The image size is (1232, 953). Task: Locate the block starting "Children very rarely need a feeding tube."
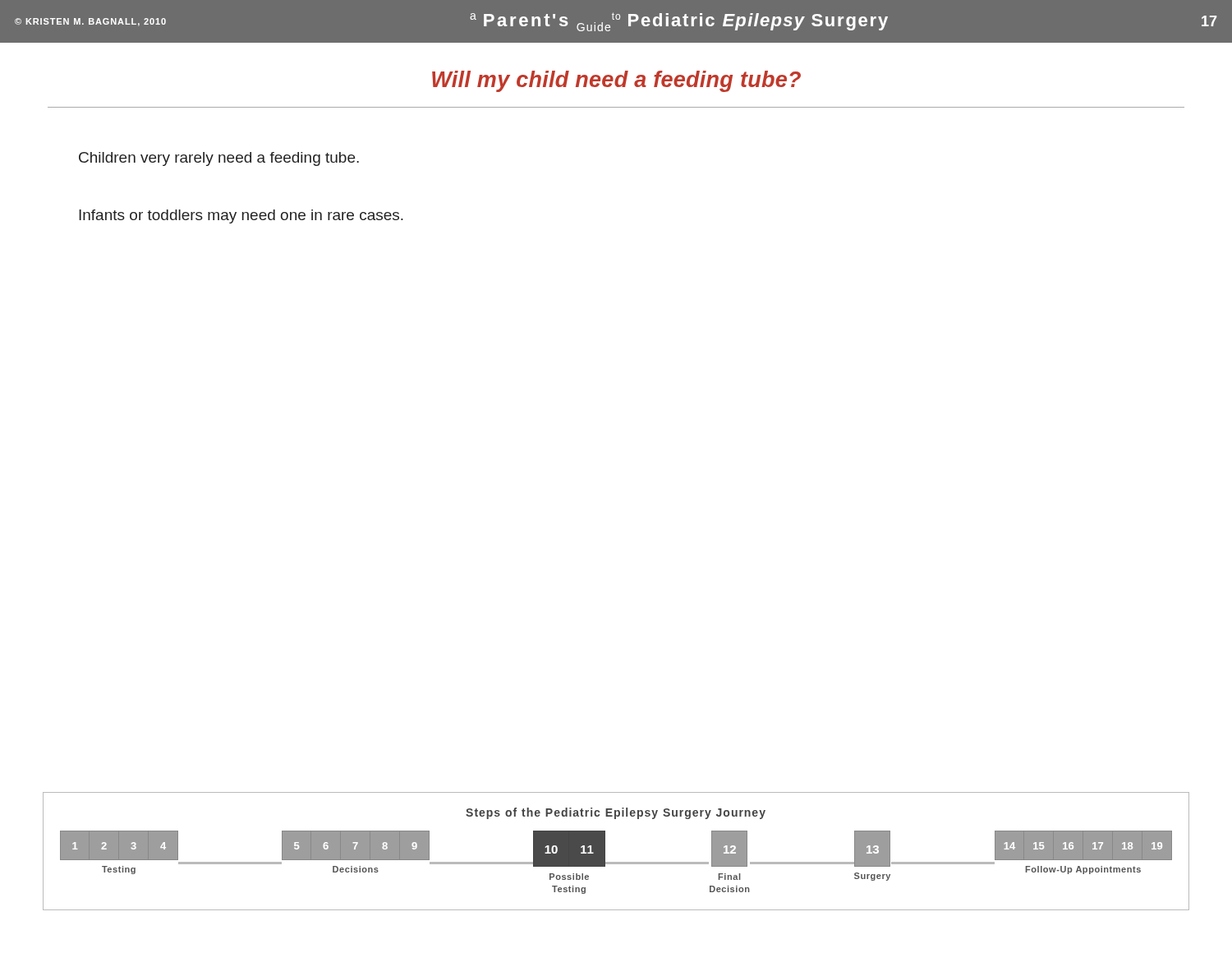(x=219, y=157)
